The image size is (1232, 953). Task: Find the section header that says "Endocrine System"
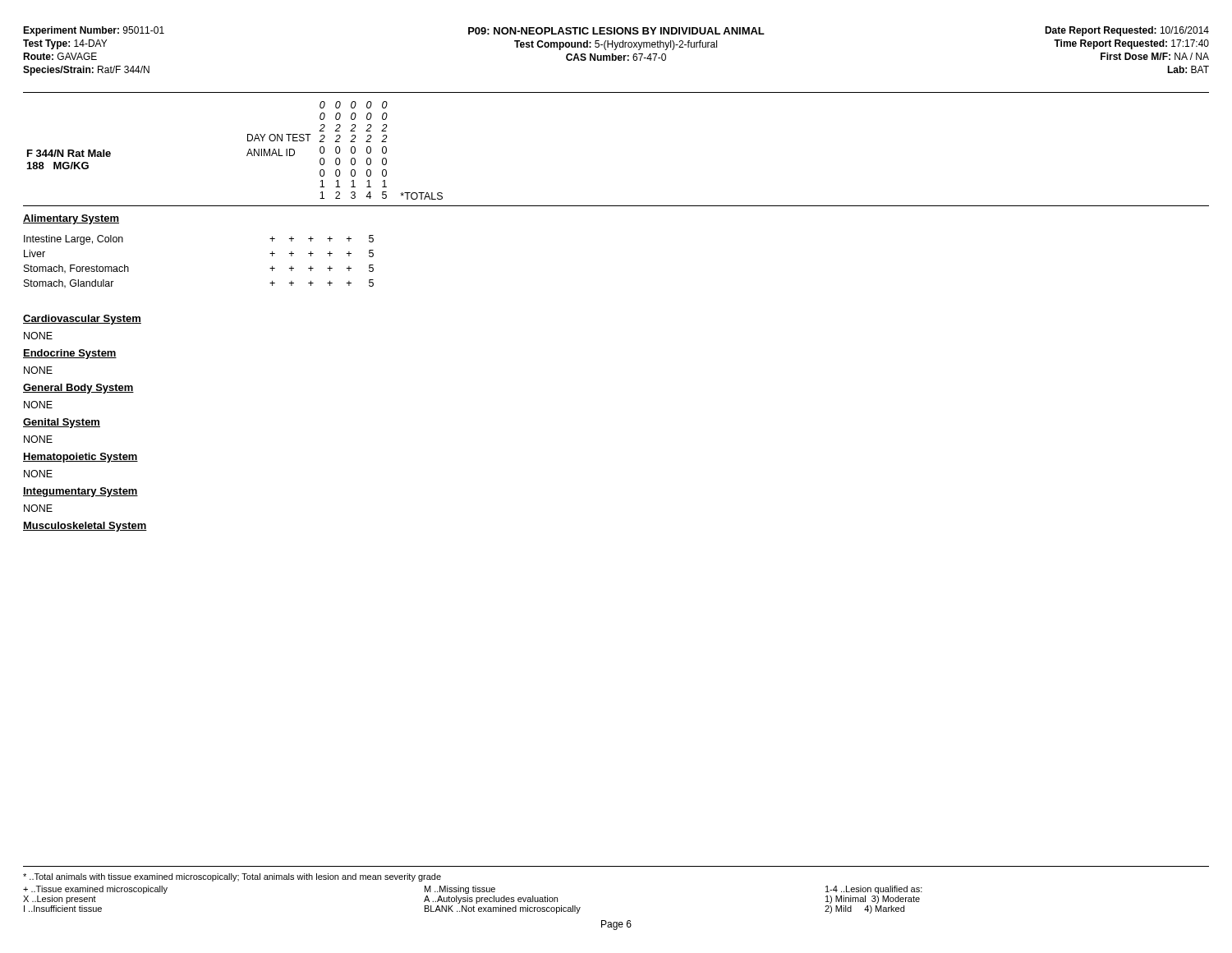[x=70, y=353]
